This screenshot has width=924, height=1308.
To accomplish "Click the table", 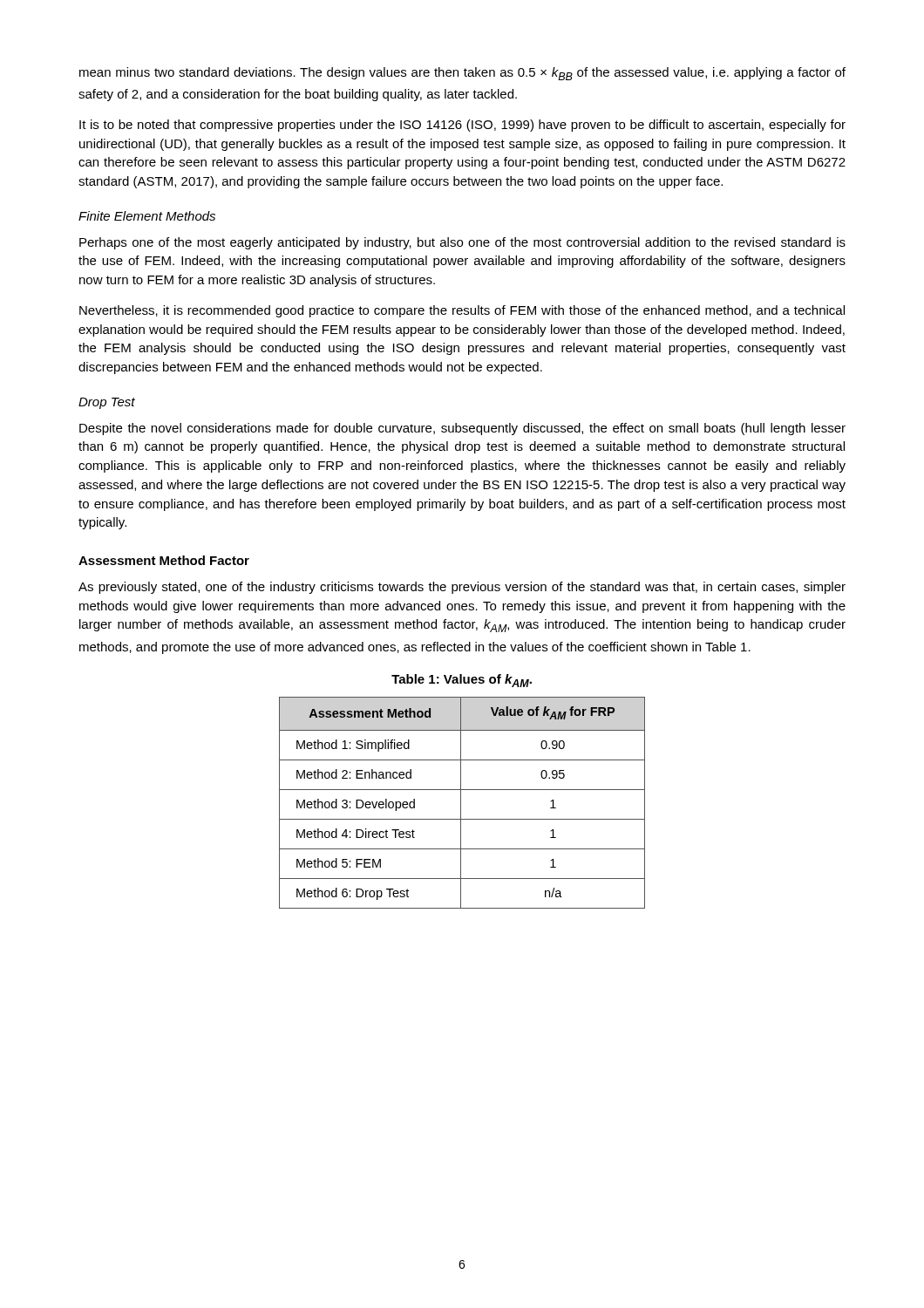I will pos(462,803).
